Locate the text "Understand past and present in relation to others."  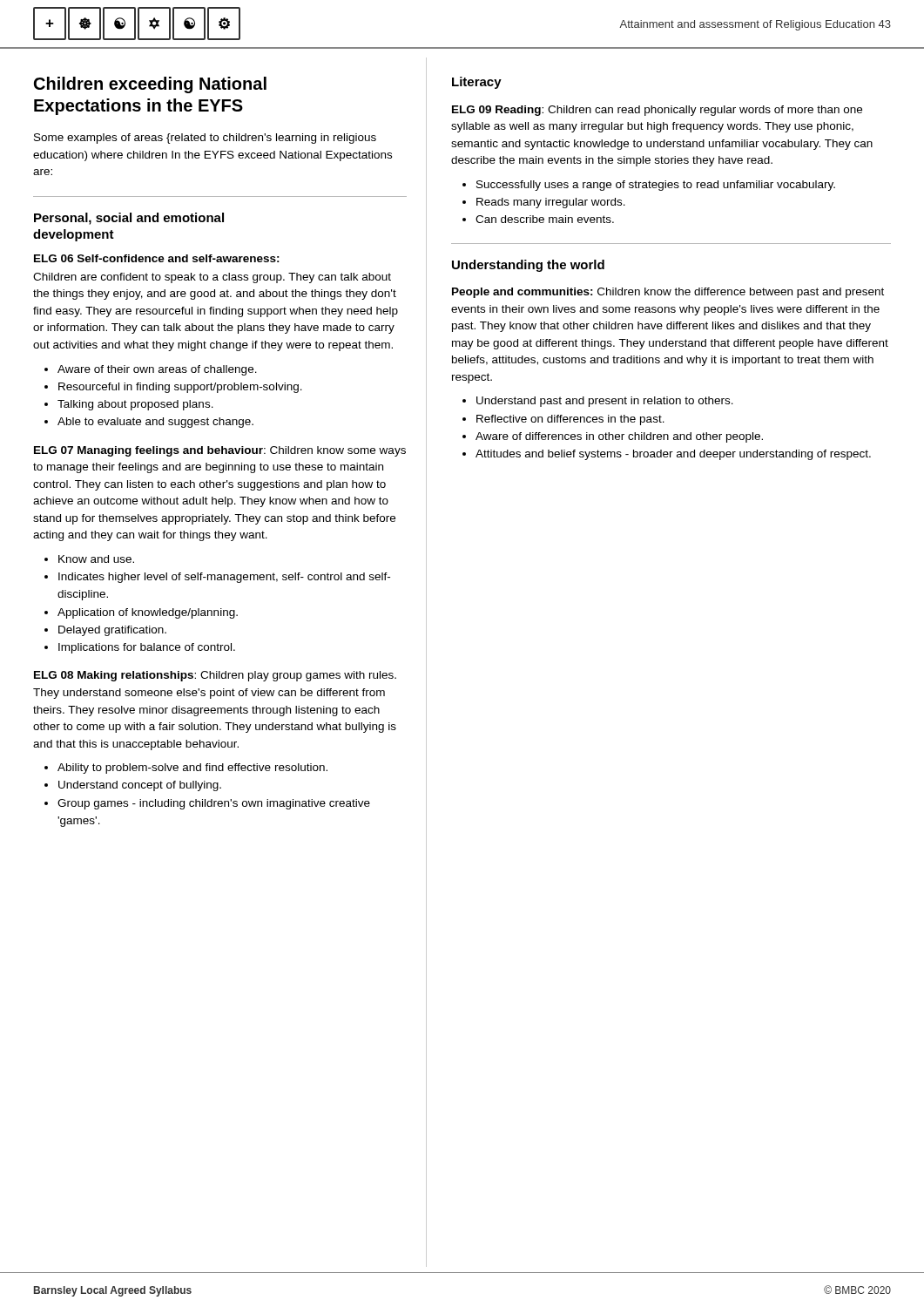[x=605, y=401]
